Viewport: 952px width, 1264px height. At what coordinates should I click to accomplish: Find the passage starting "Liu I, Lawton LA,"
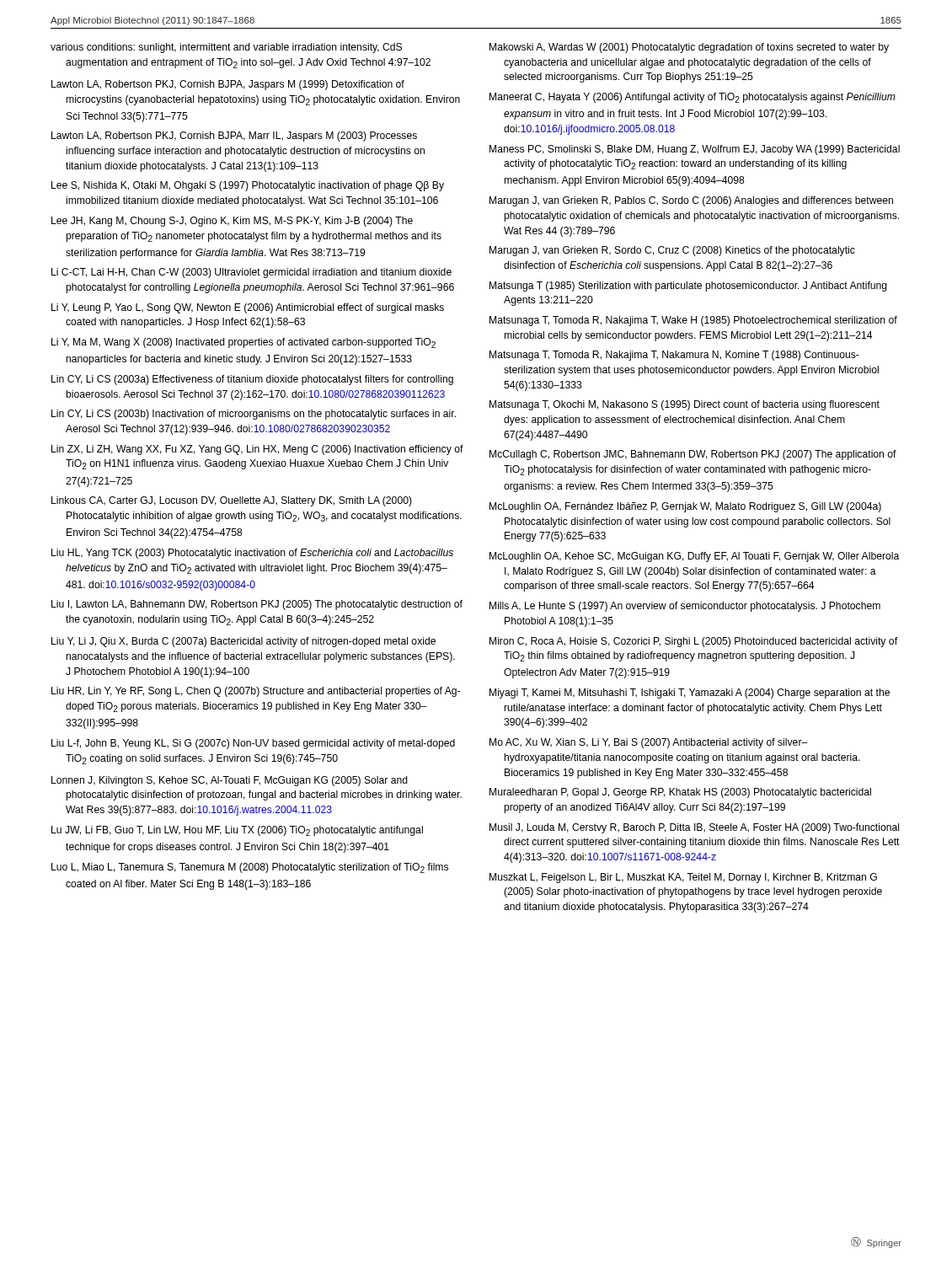(257, 613)
